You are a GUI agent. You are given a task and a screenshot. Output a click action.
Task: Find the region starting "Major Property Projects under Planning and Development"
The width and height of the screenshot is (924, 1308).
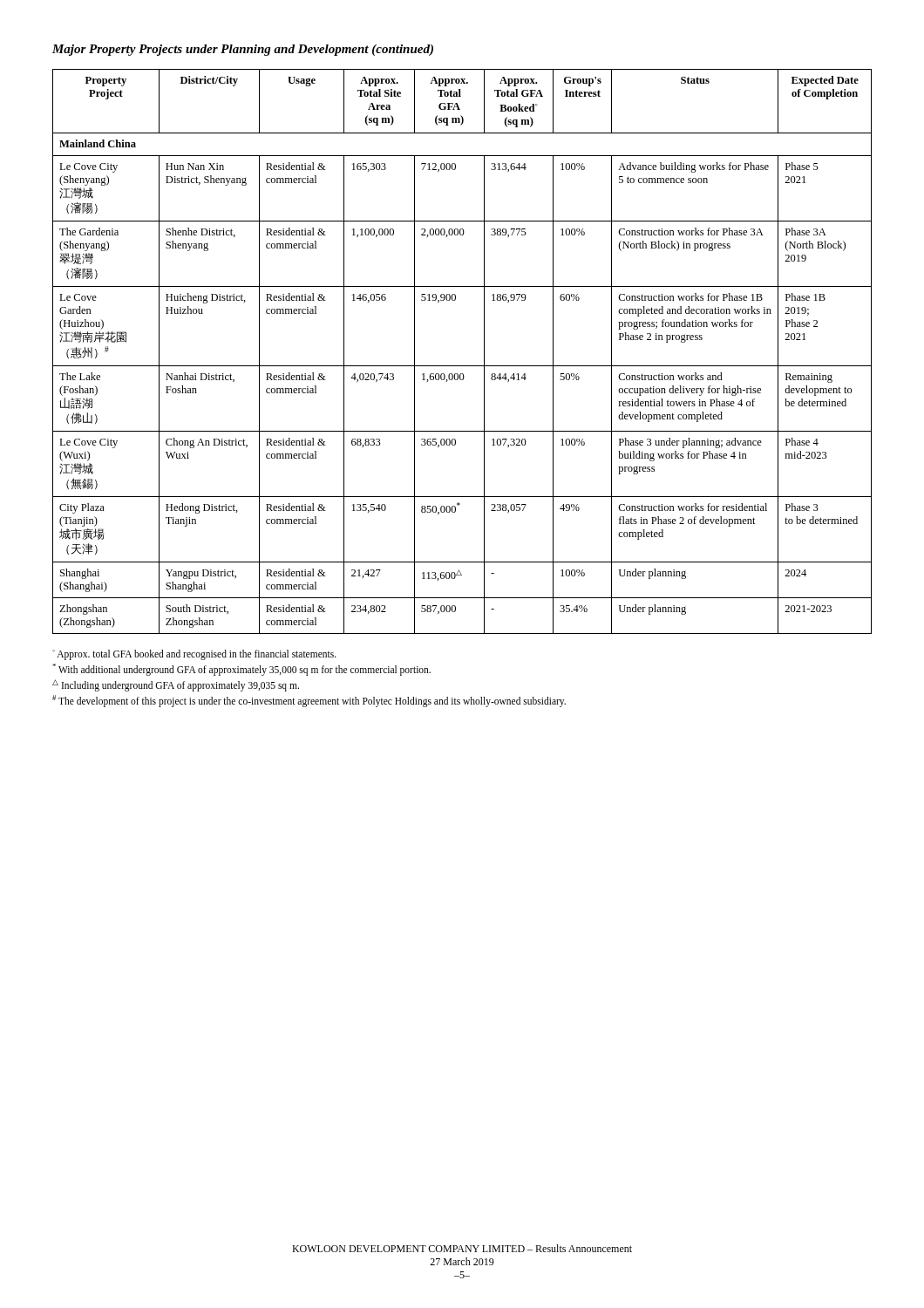[243, 49]
